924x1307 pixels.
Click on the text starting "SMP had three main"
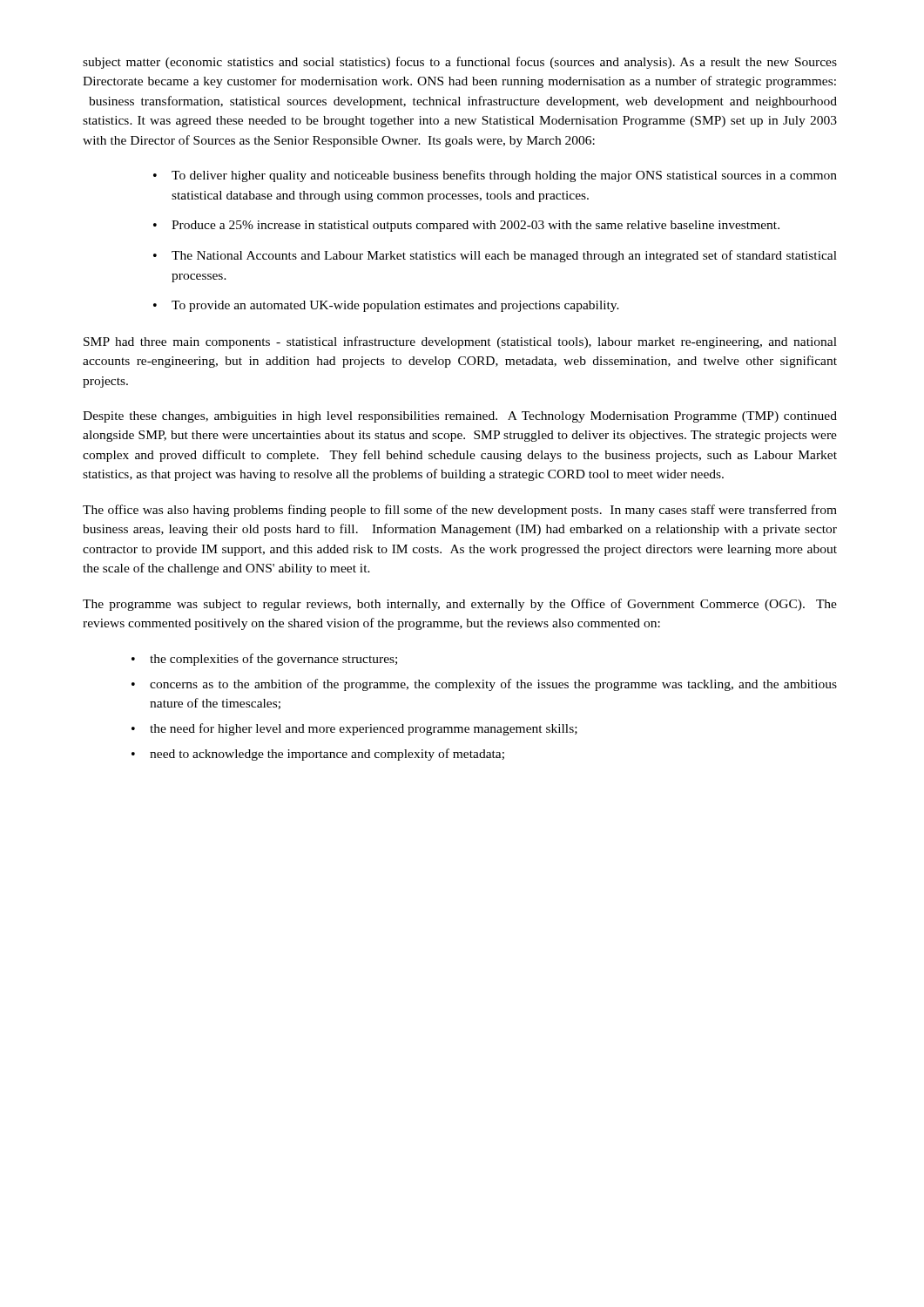pyautogui.click(x=460, y=360)
